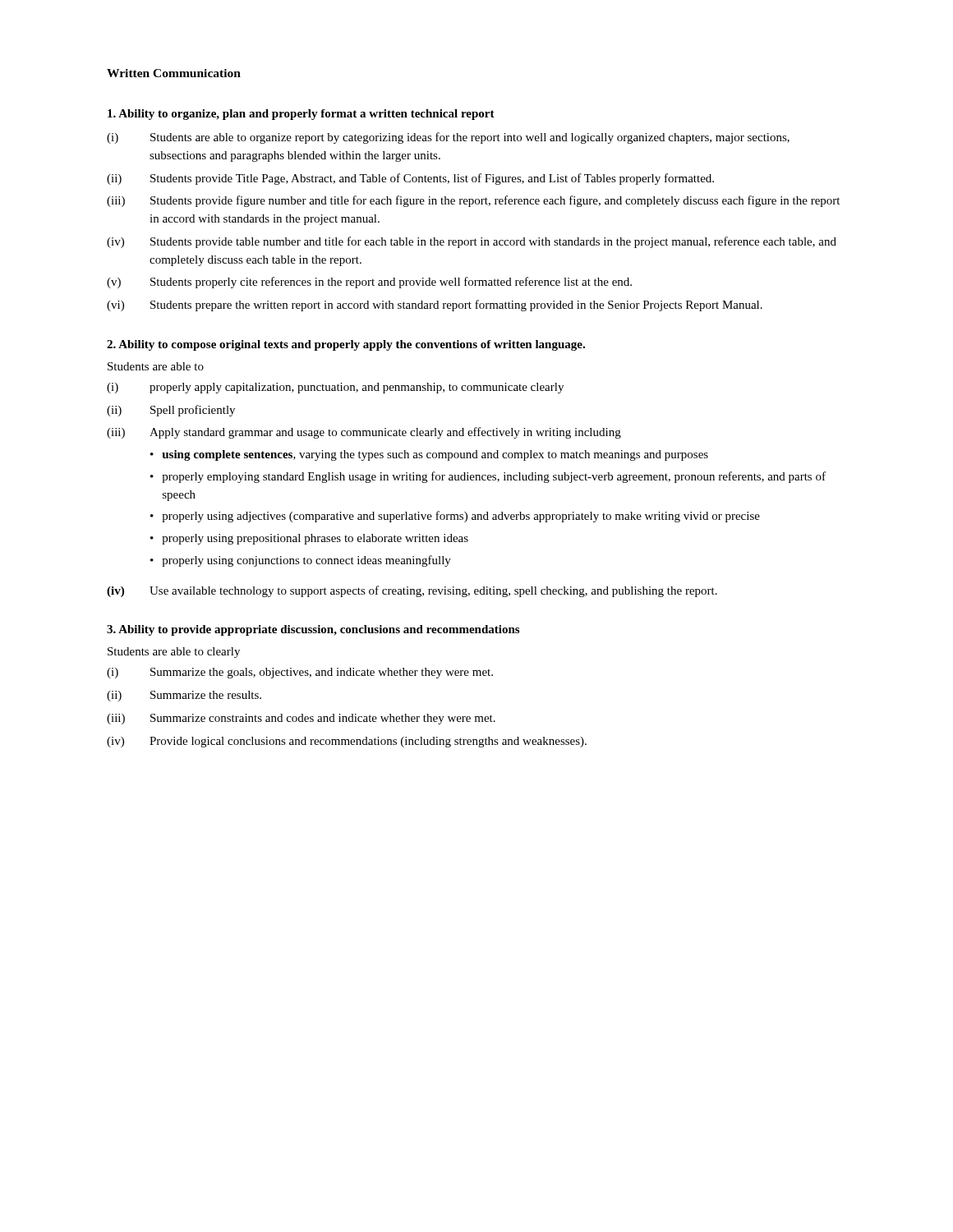The image size is (953, 1232).
Task: Locate the block of text that opens with "3. Ability to provide appropriate"
Action: tap(313, 629)
